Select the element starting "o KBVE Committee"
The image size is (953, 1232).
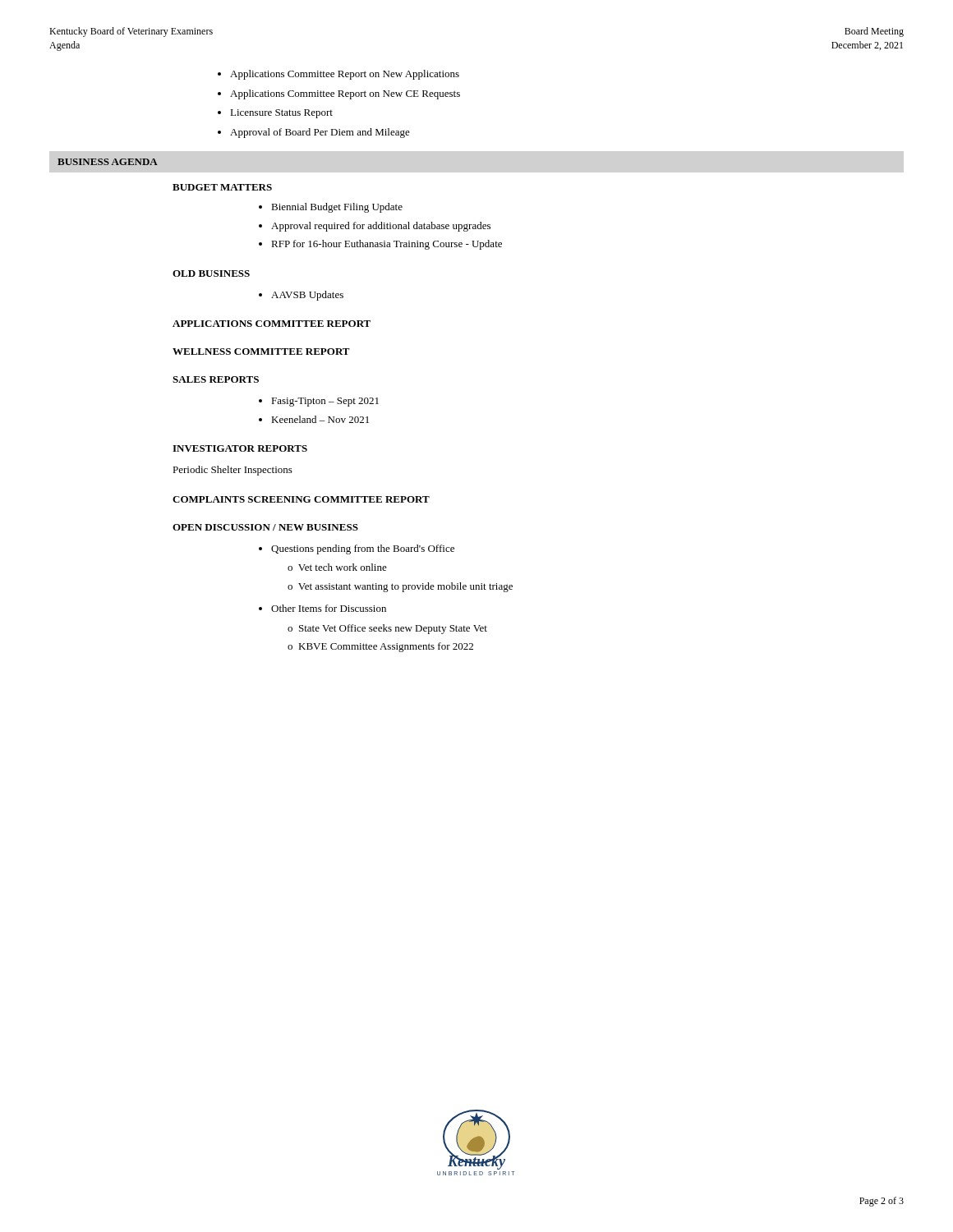click(381, 646)
